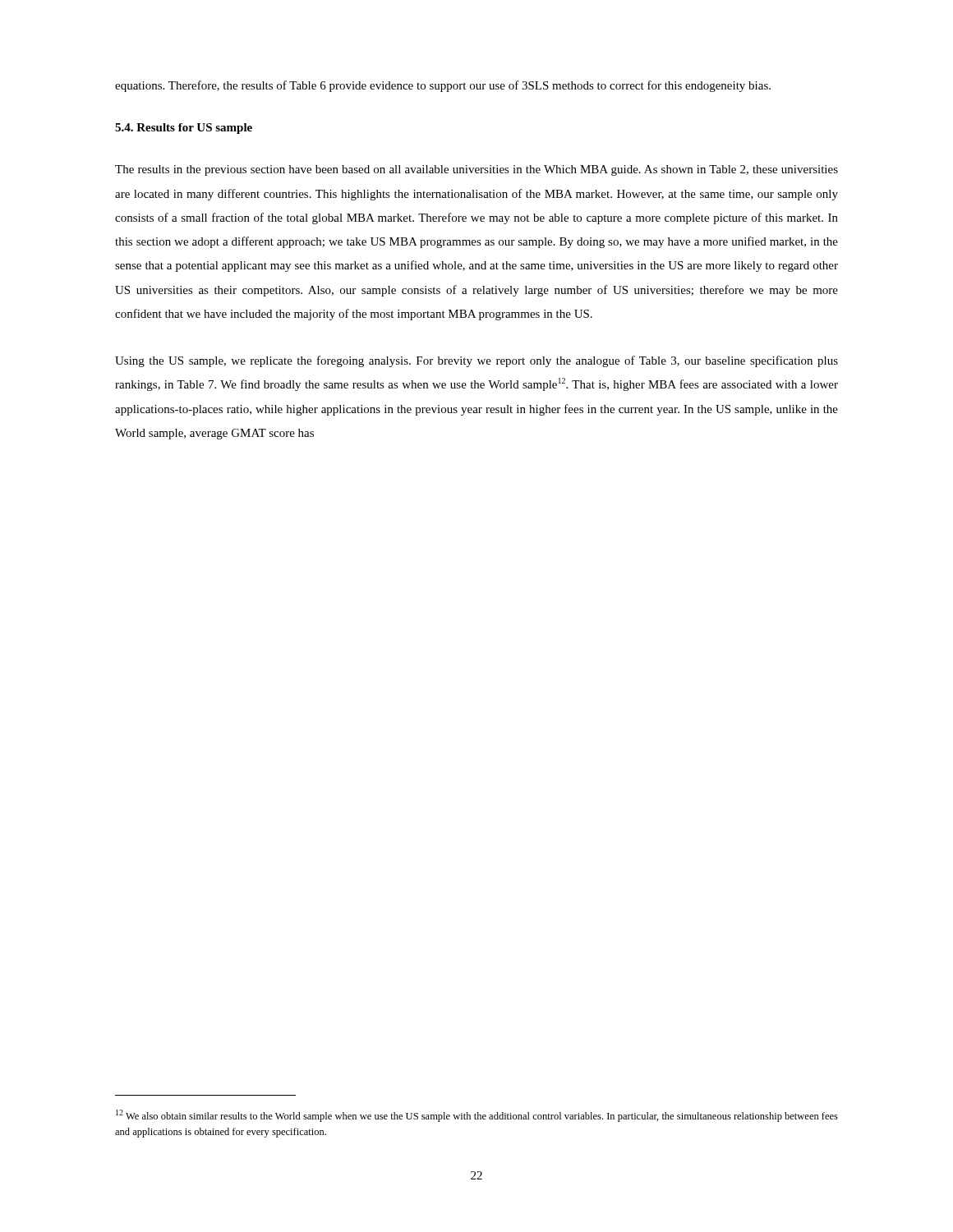Select the text block that reads "The results in the previous section have been"

[476, 242]
